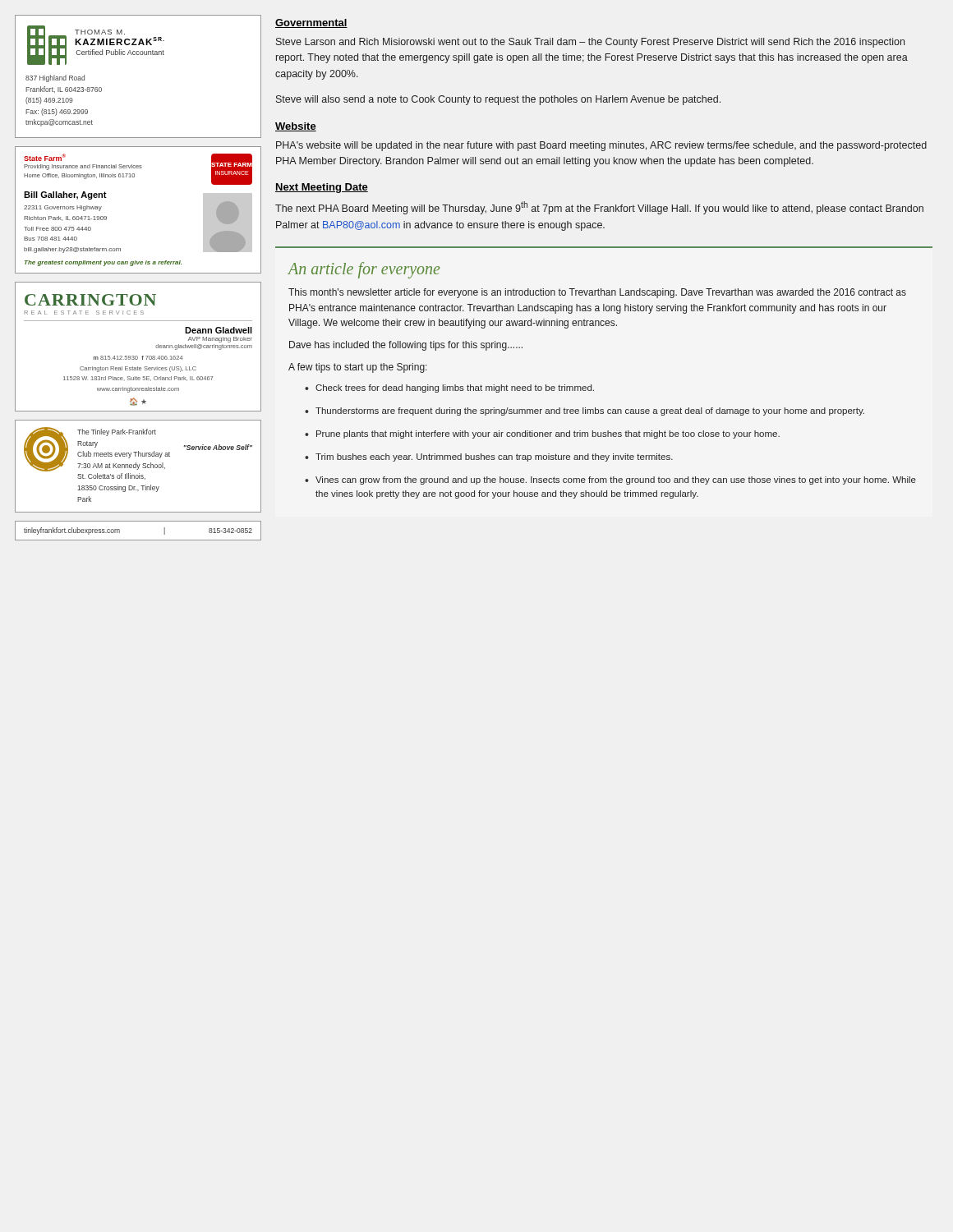Where is the passage that starts "• Prune plants that"?
Viewport: 953px width, 1232px height.
[x=542, y=435]
